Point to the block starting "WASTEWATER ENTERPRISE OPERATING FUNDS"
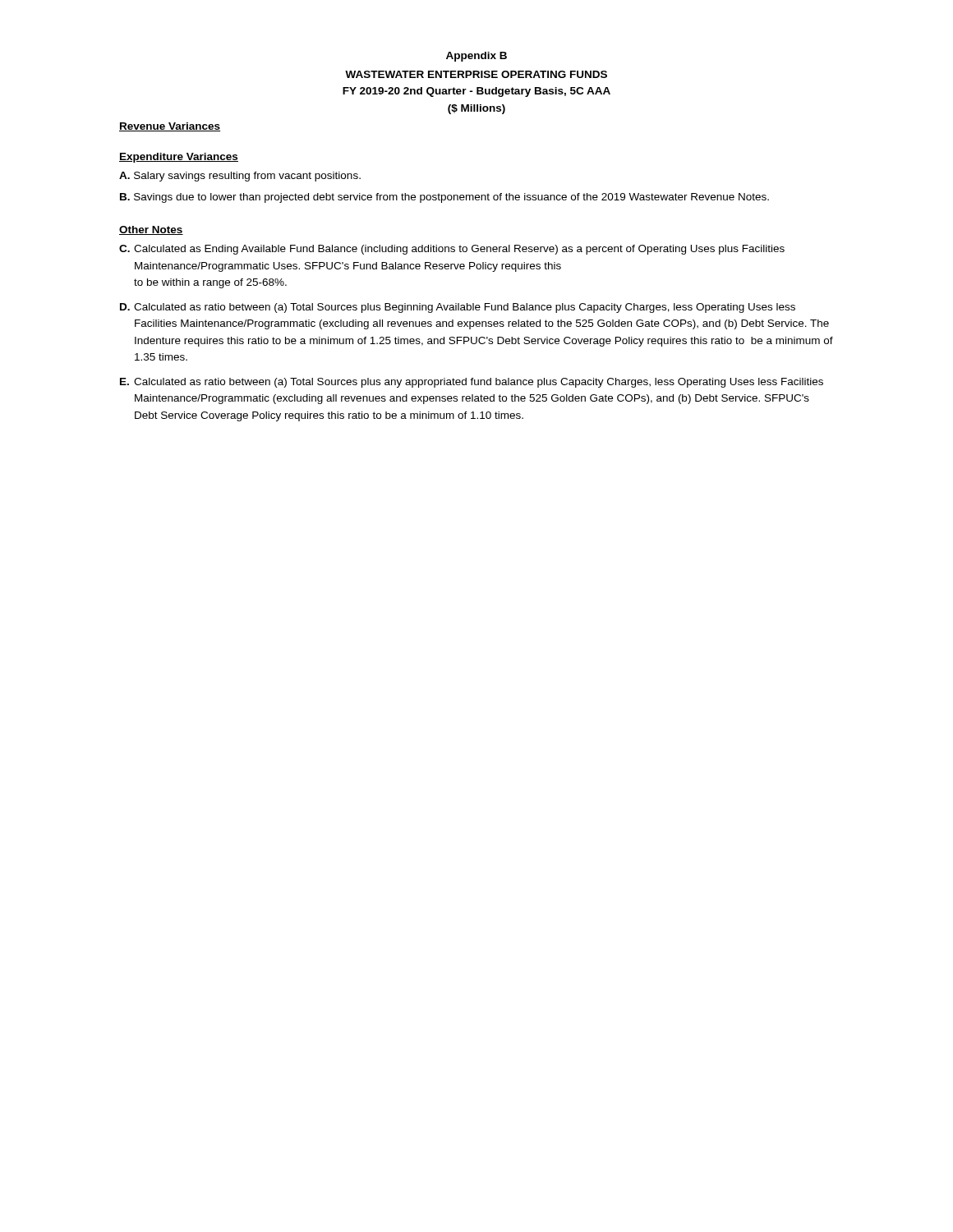Image resolution: width=953 pixels, height=1232 pixels. (x=476, y=91)
